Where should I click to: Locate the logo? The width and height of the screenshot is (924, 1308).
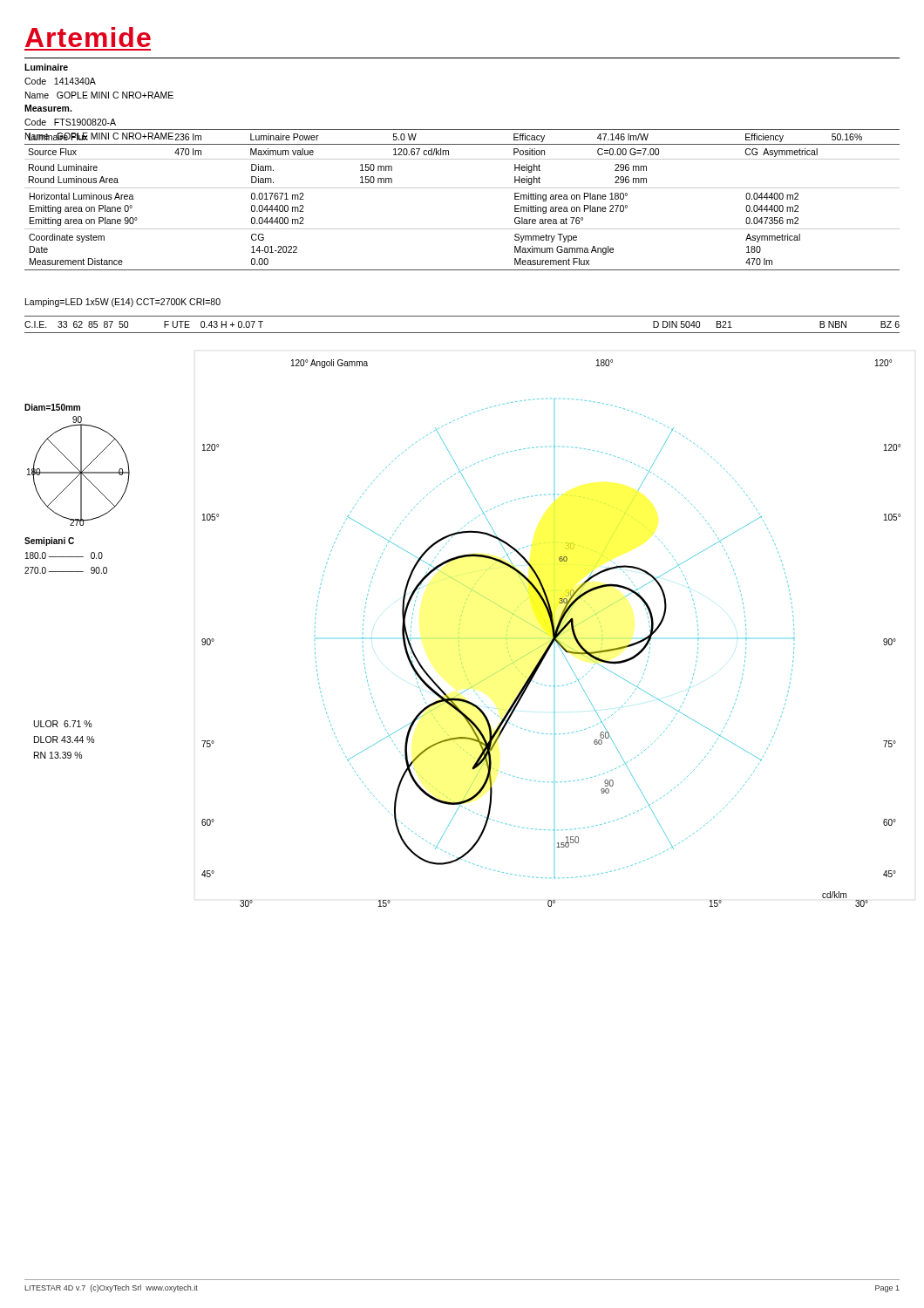pos(88,36)
